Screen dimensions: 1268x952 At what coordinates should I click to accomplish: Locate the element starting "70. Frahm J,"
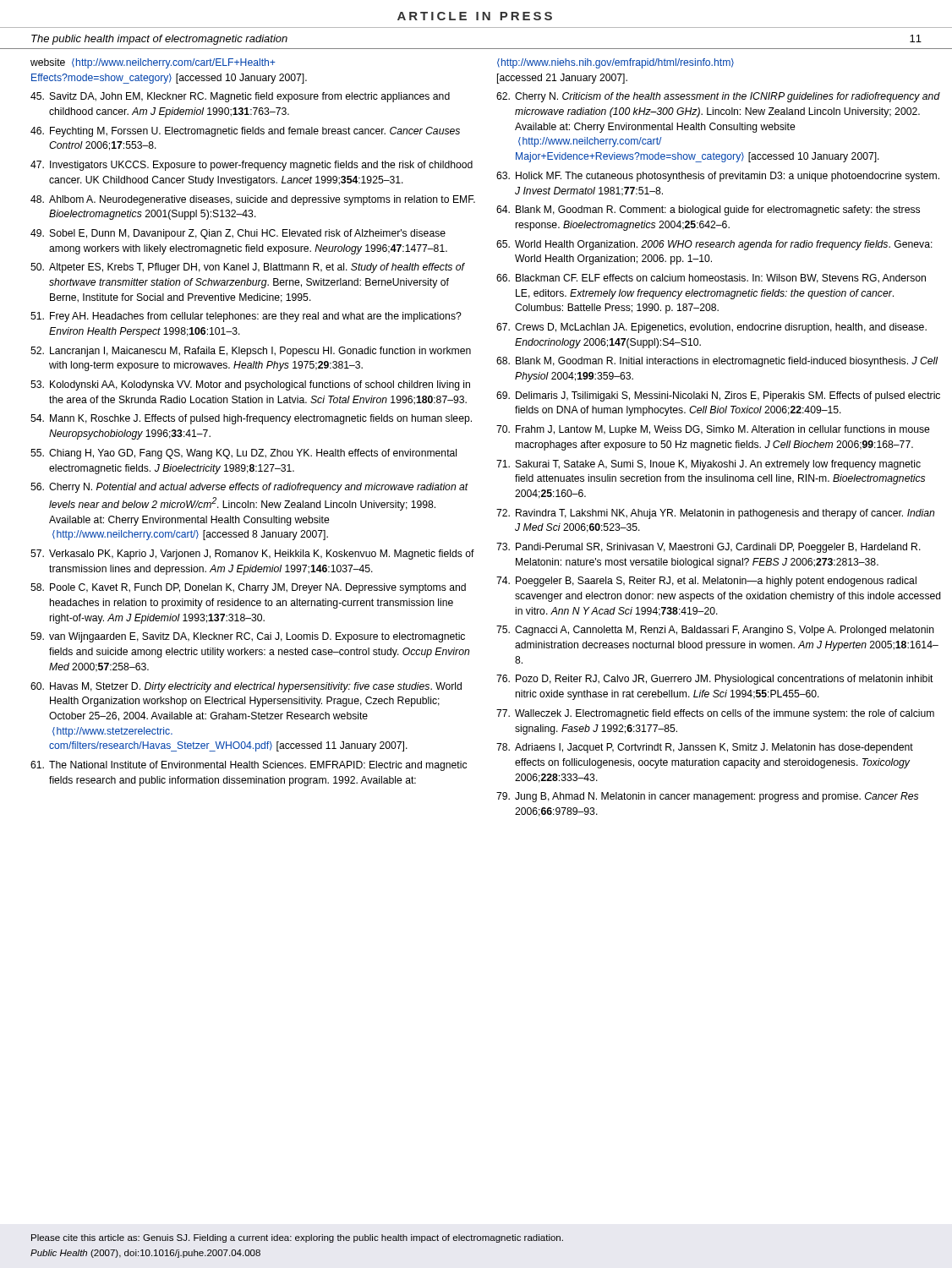pos(719,438)
